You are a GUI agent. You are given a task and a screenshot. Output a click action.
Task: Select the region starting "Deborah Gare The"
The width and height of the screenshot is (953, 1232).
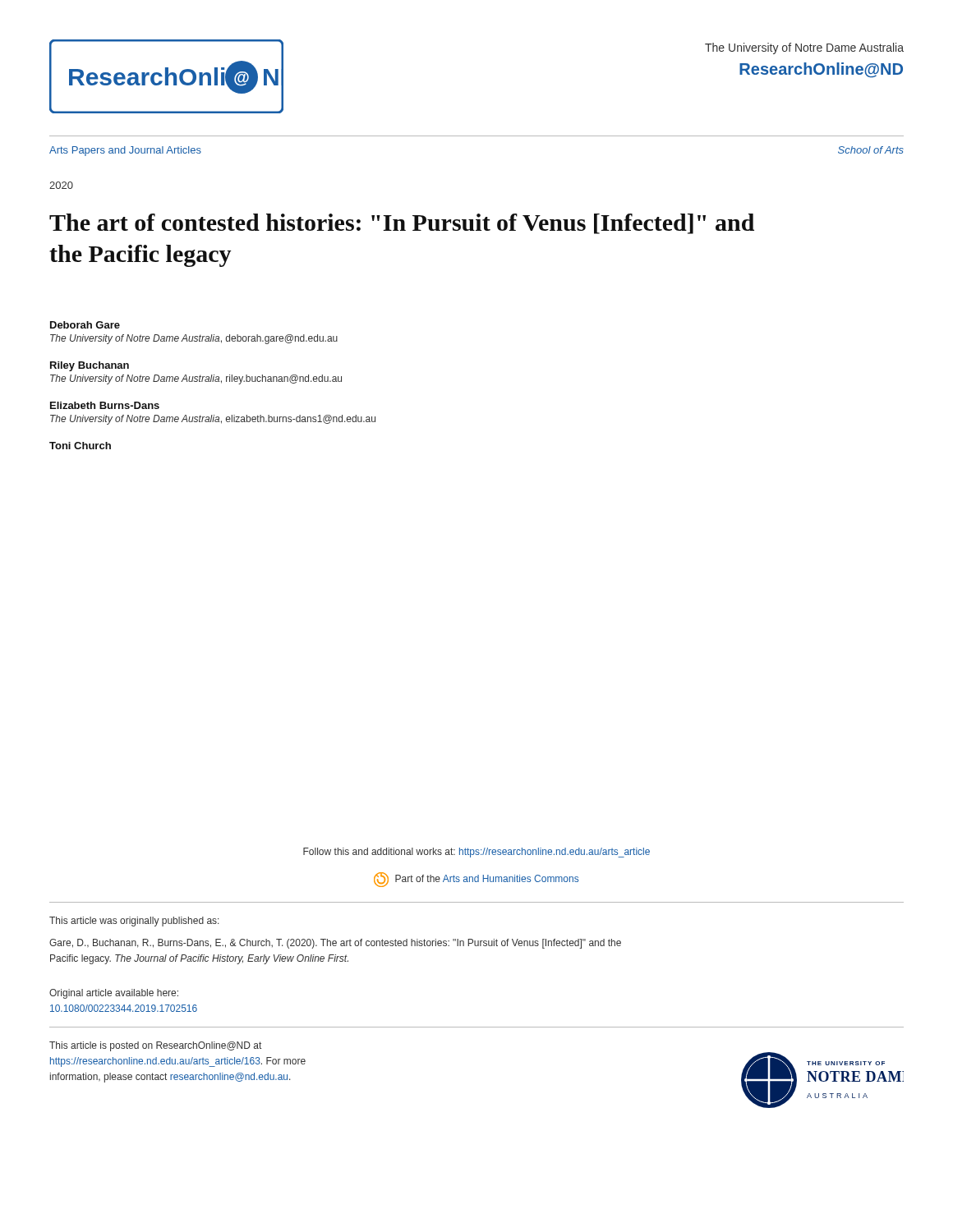[x=337, y=331]
